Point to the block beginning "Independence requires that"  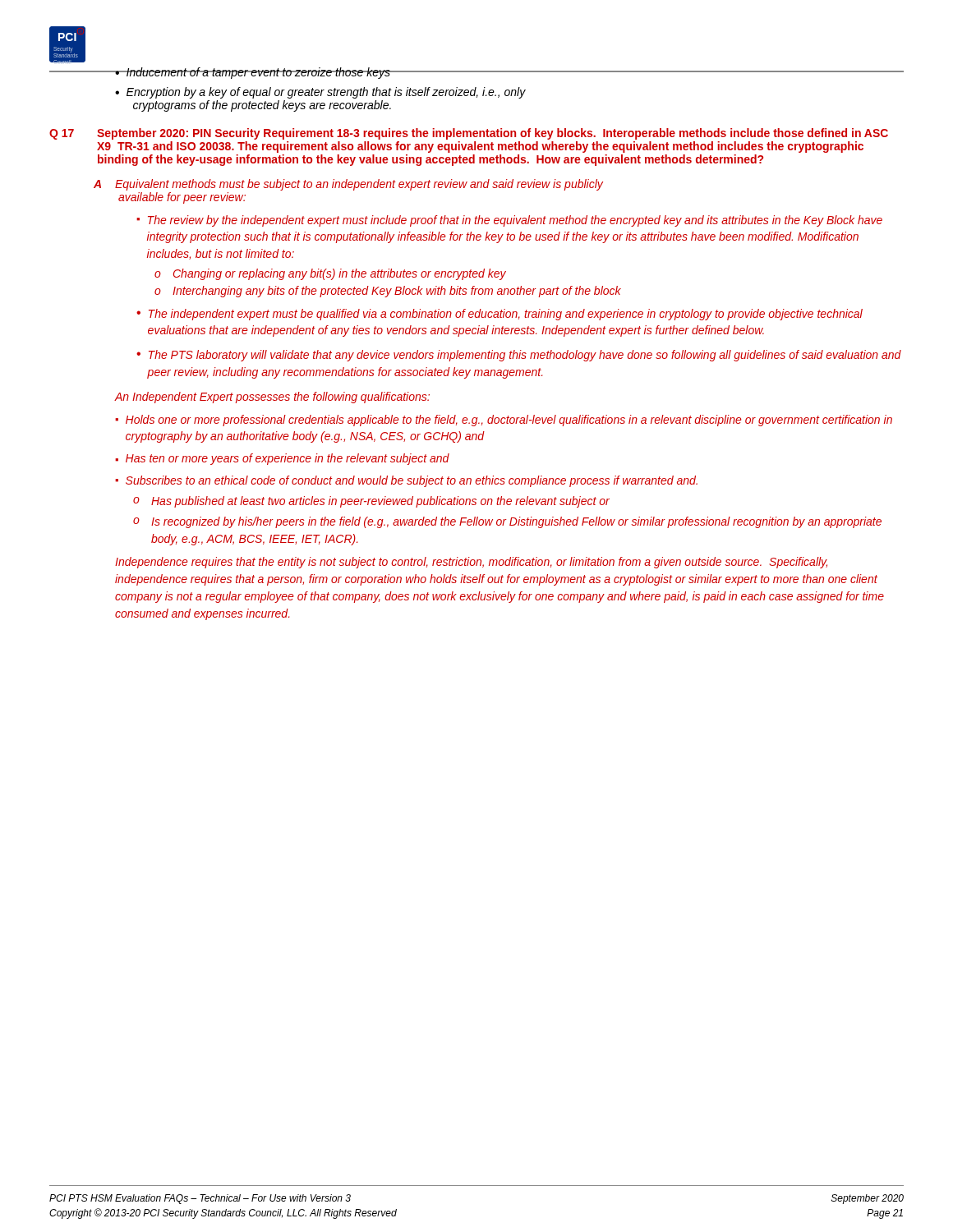pyautogui.click(x=499, y=588)
